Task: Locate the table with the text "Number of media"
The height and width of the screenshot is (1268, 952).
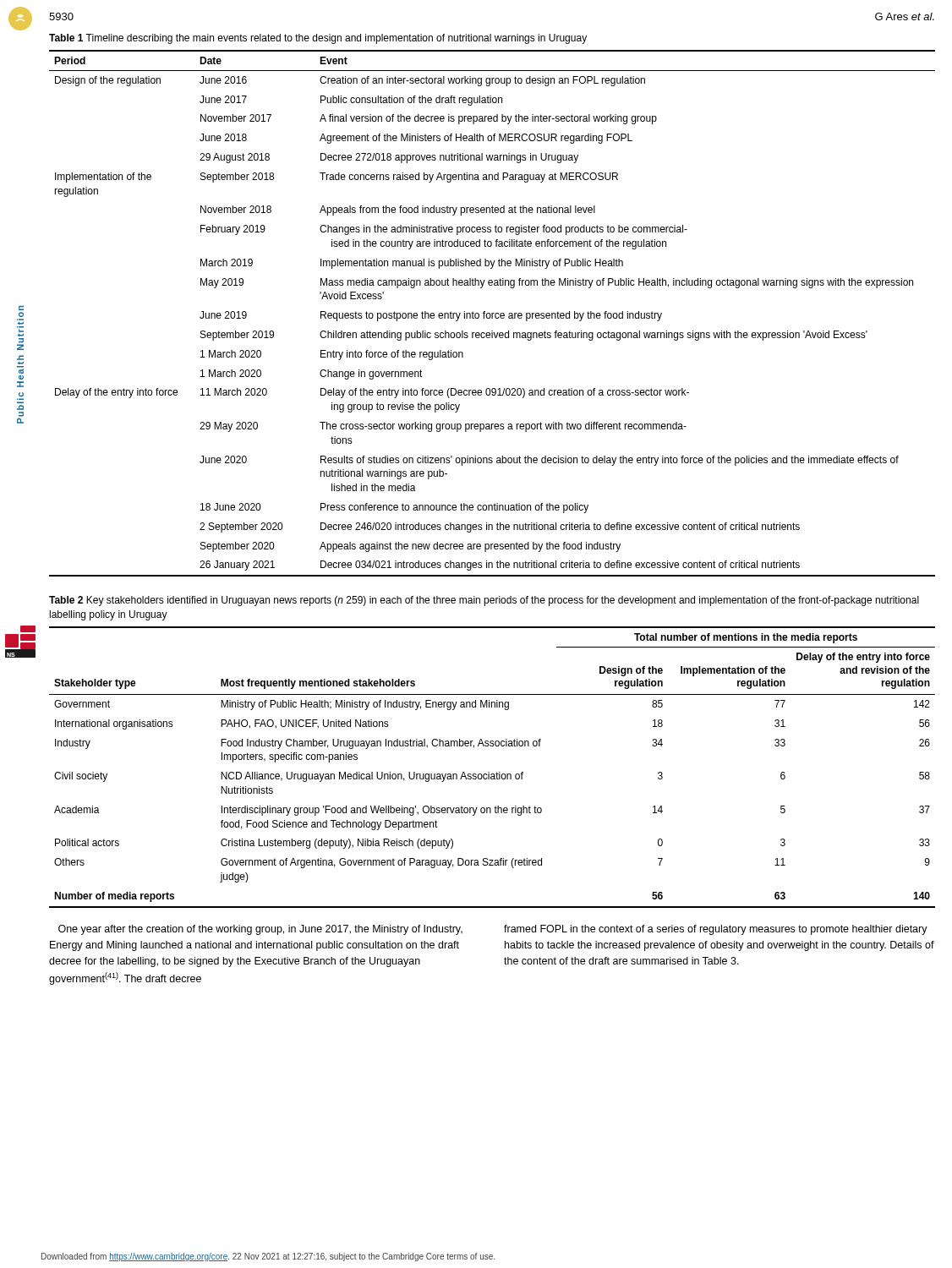Action: (492, 767)
